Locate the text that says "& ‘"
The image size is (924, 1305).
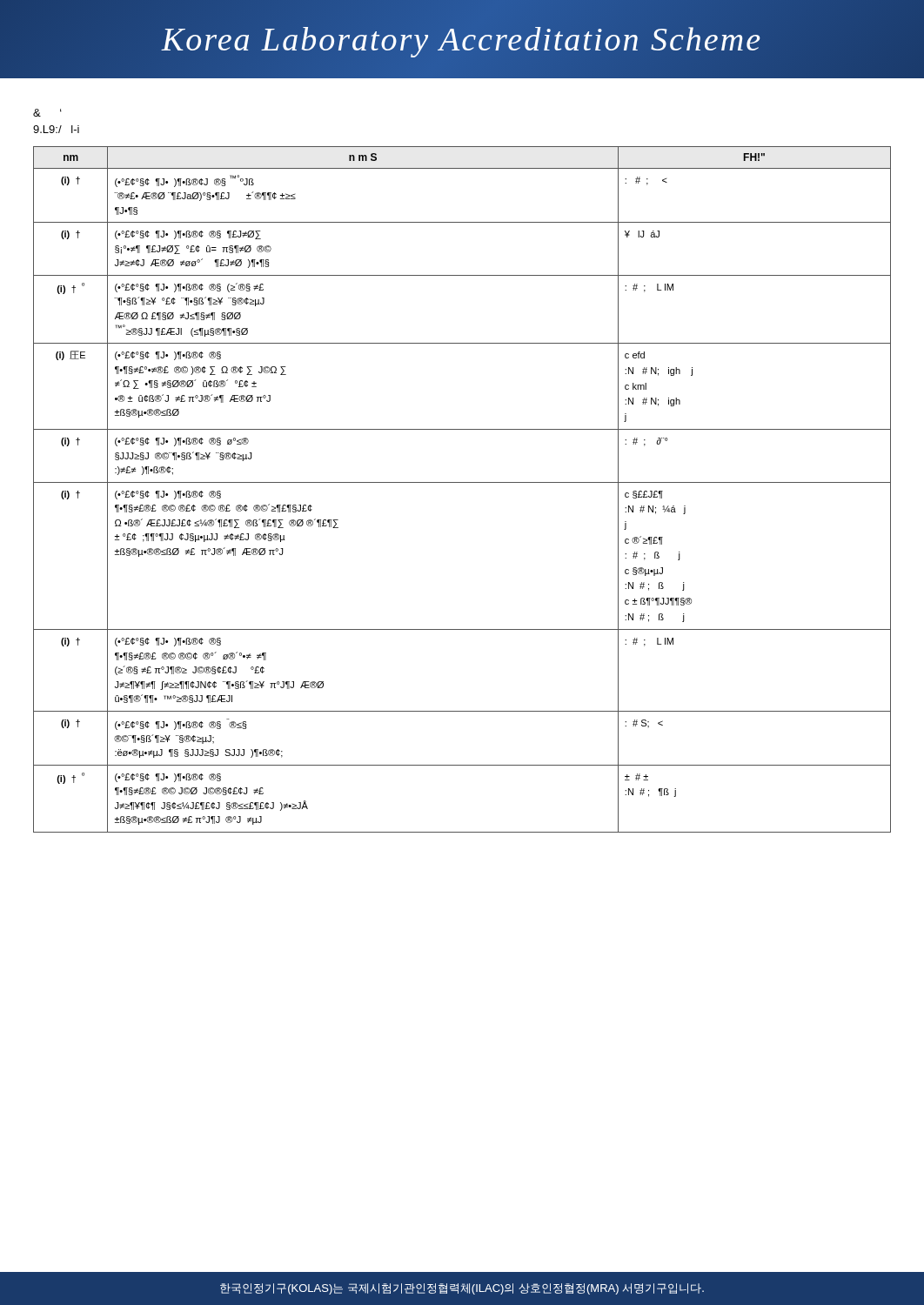tap(48, 113)
